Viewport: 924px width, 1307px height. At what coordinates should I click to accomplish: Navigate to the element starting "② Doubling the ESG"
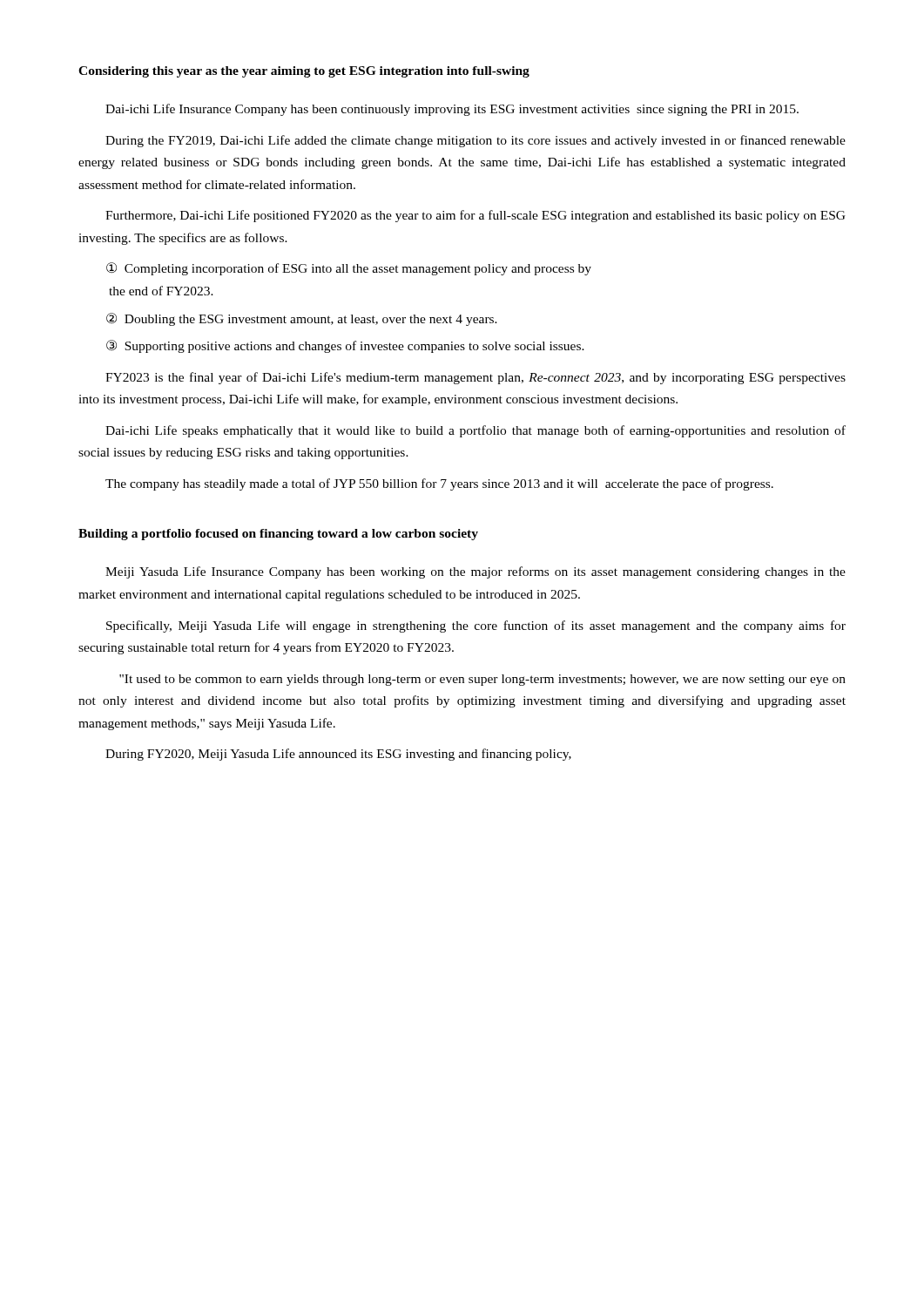tap(302, 318)
